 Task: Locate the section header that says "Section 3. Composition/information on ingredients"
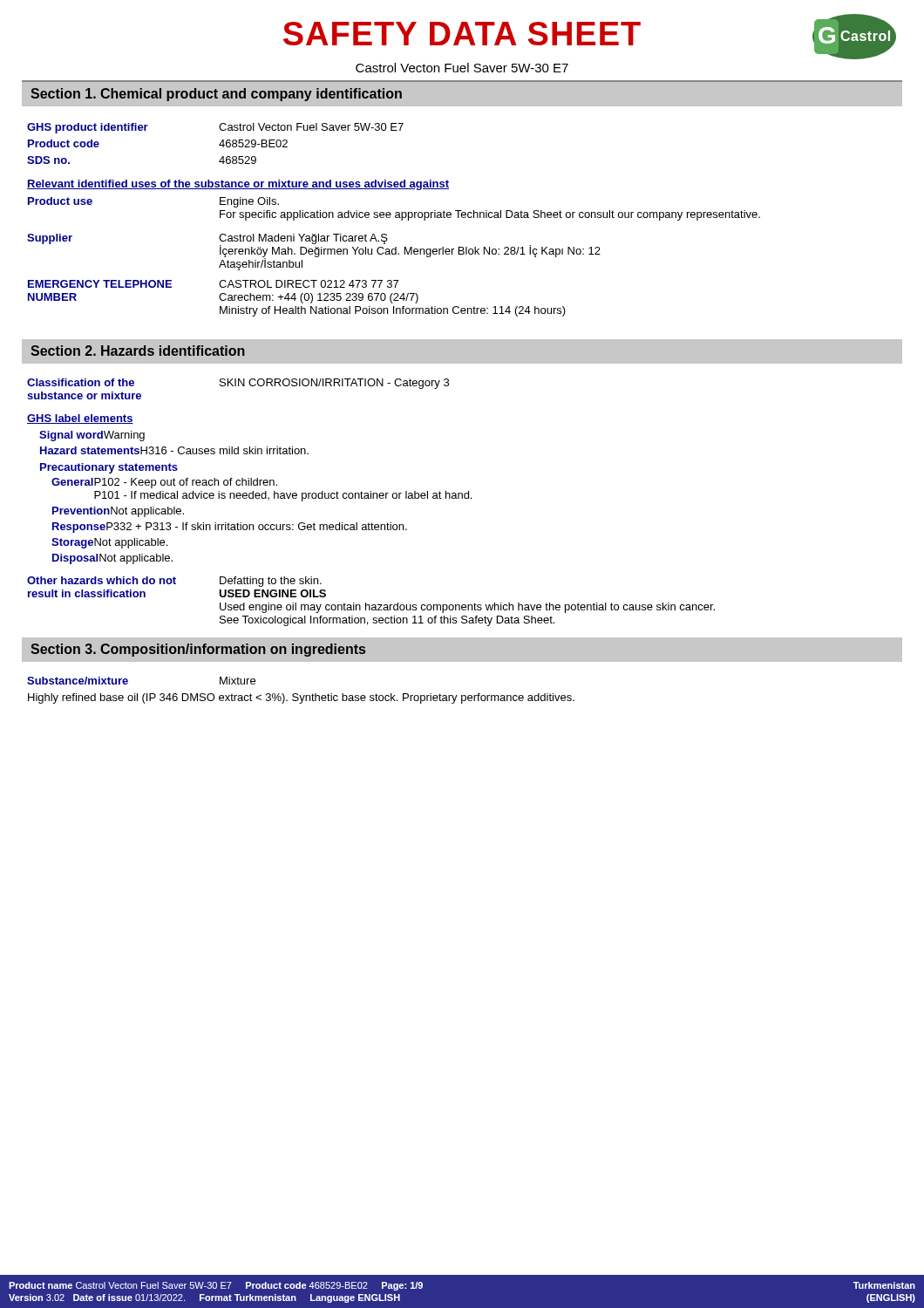(198, 649)
